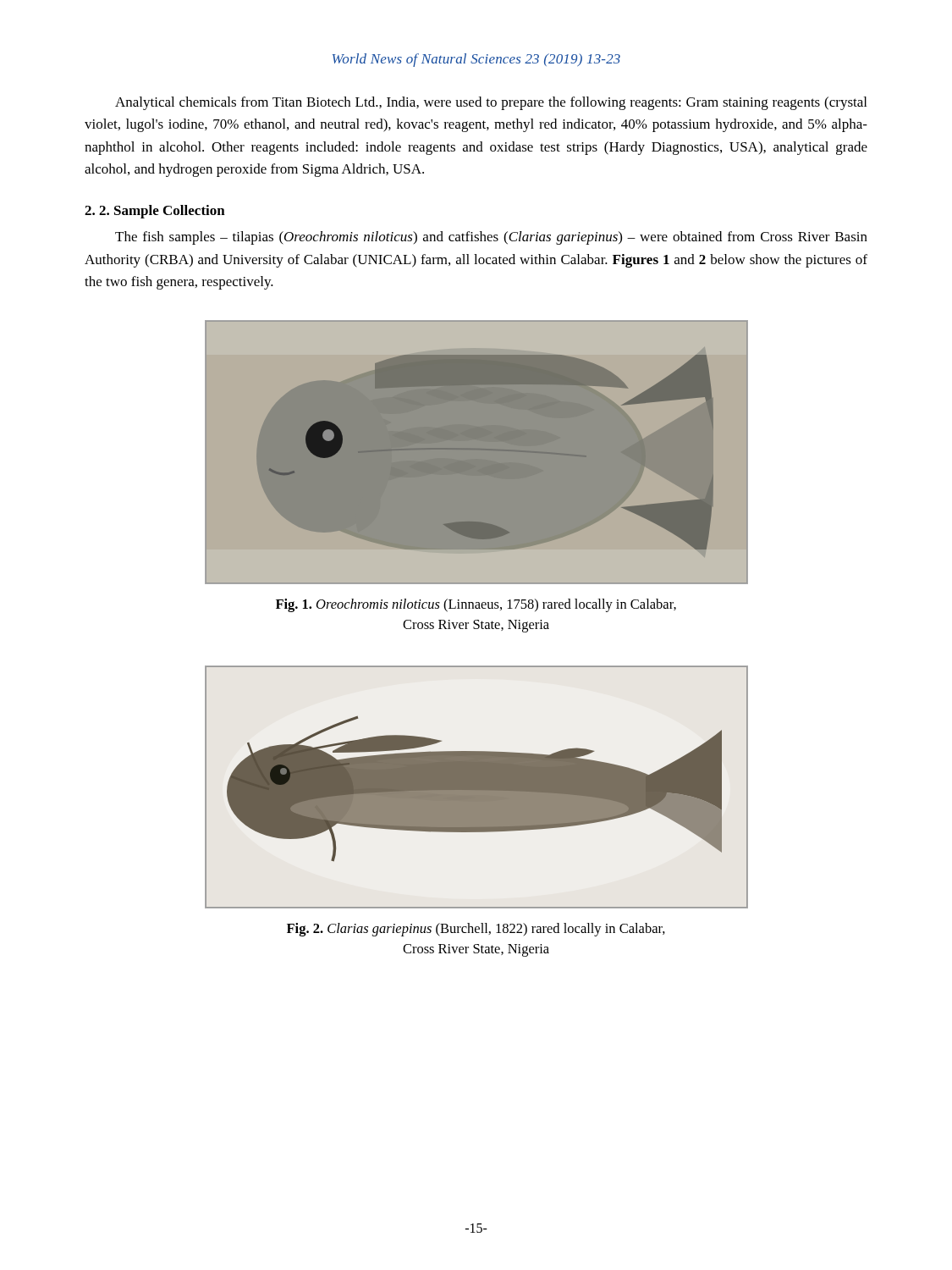Find the caption with the text "Fig. 2. Clarias gariepinus (Burchell, 1822) rared locally"
Screen dimensions: 1270x952
coord(476,939)
